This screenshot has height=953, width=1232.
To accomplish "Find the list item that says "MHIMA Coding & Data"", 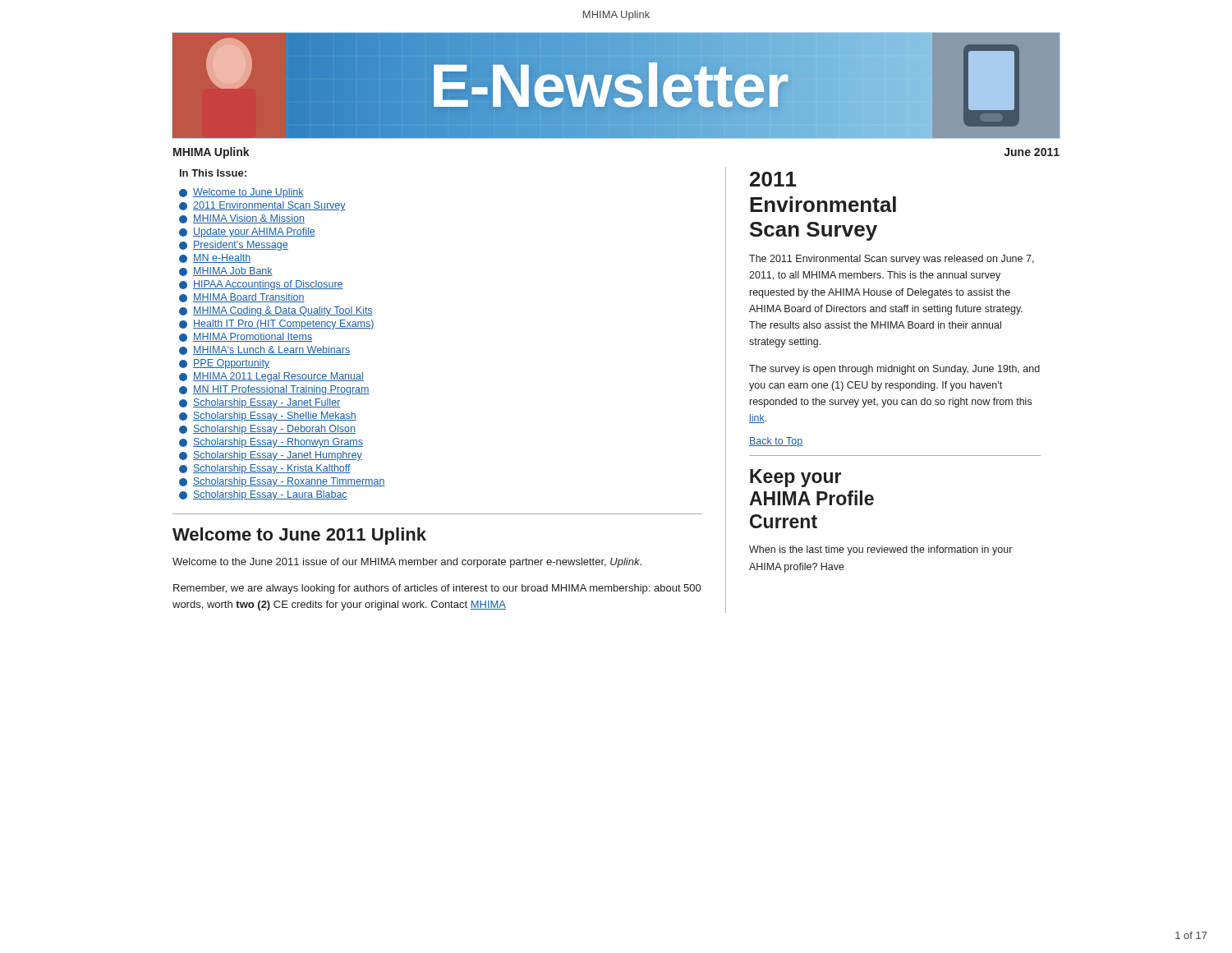I will (276, 311).
